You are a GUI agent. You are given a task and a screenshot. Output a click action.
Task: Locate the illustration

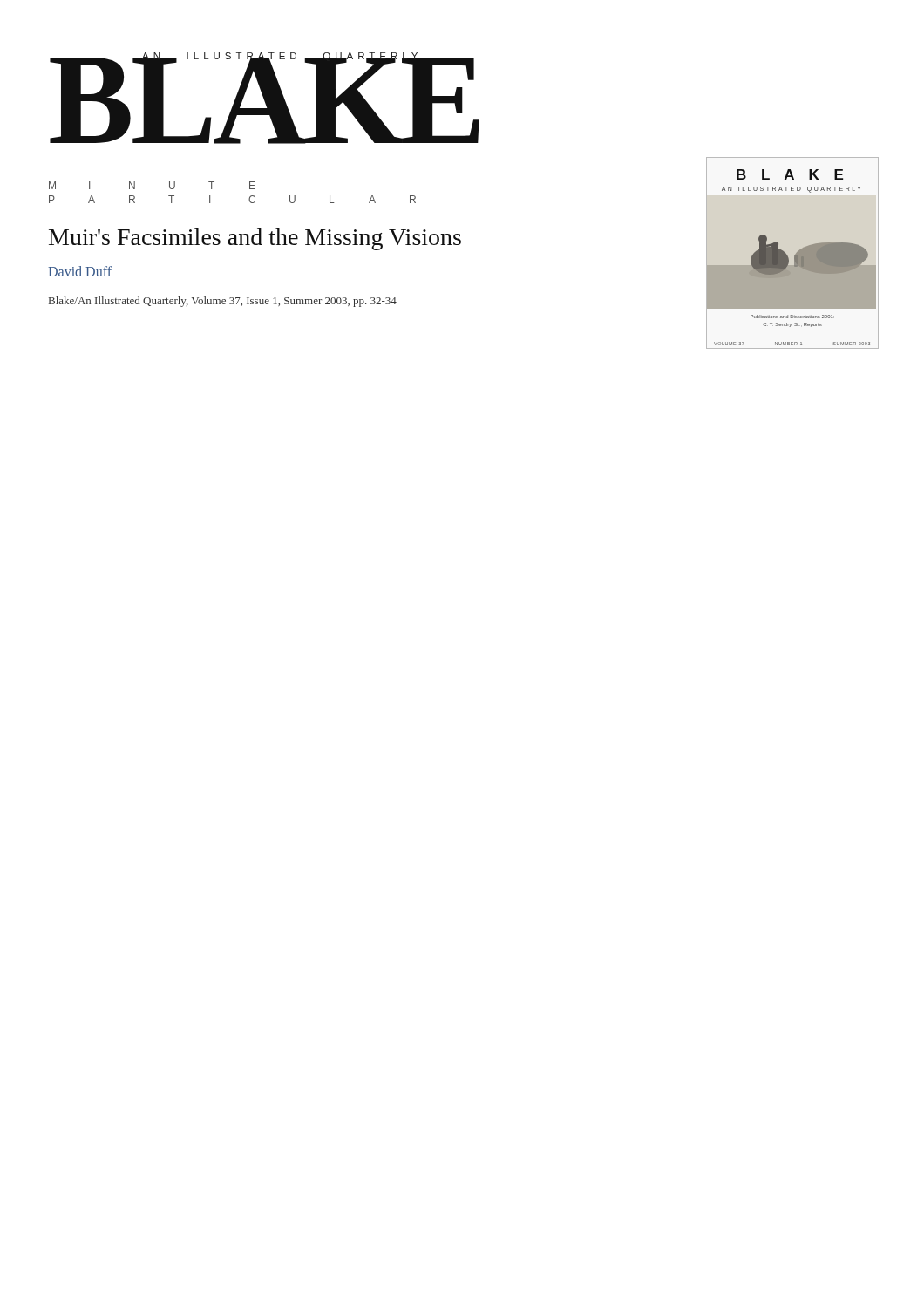pyautogui.click(x=792, y=253)
